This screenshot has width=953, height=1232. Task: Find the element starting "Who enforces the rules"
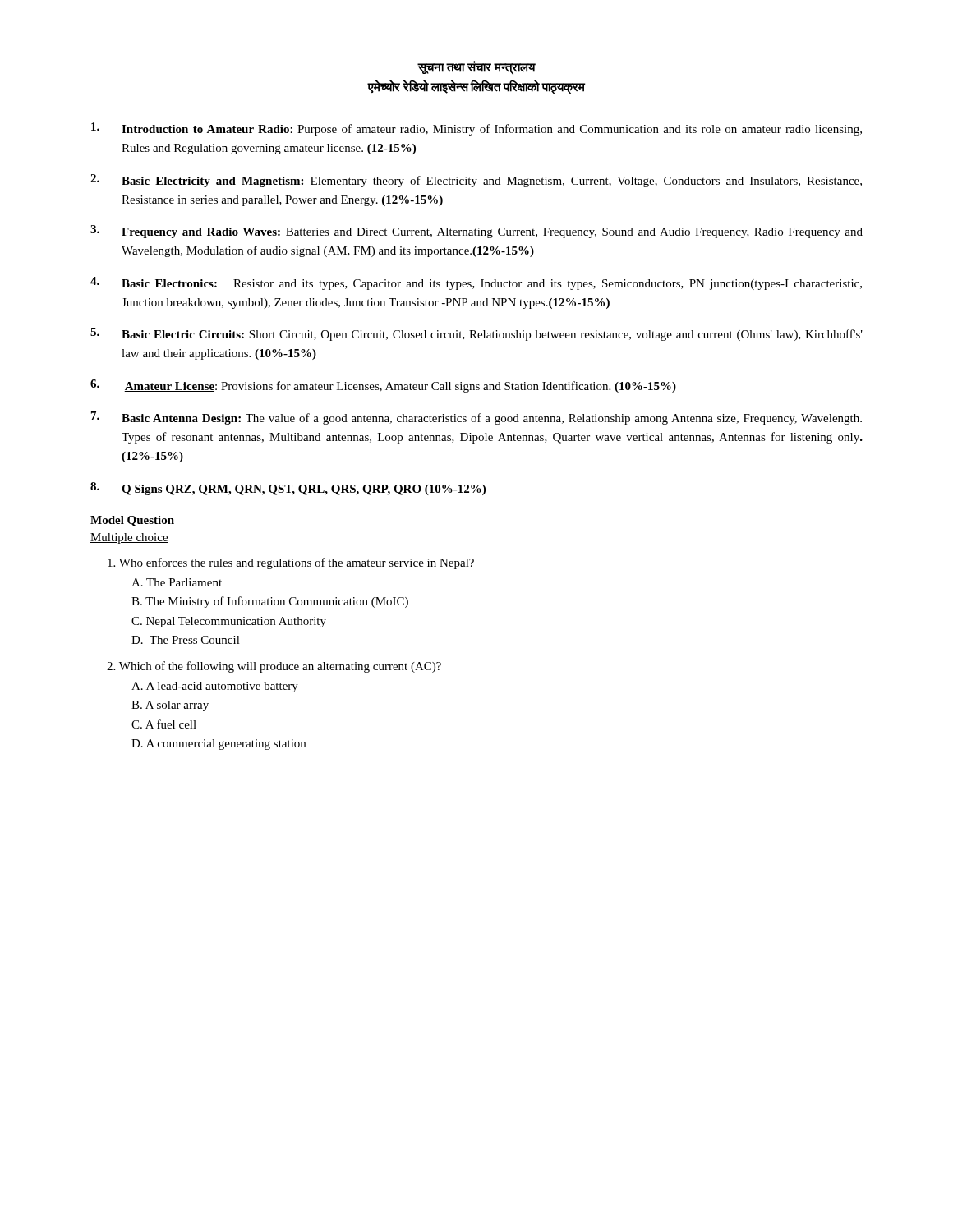click(x=291, y=563)
